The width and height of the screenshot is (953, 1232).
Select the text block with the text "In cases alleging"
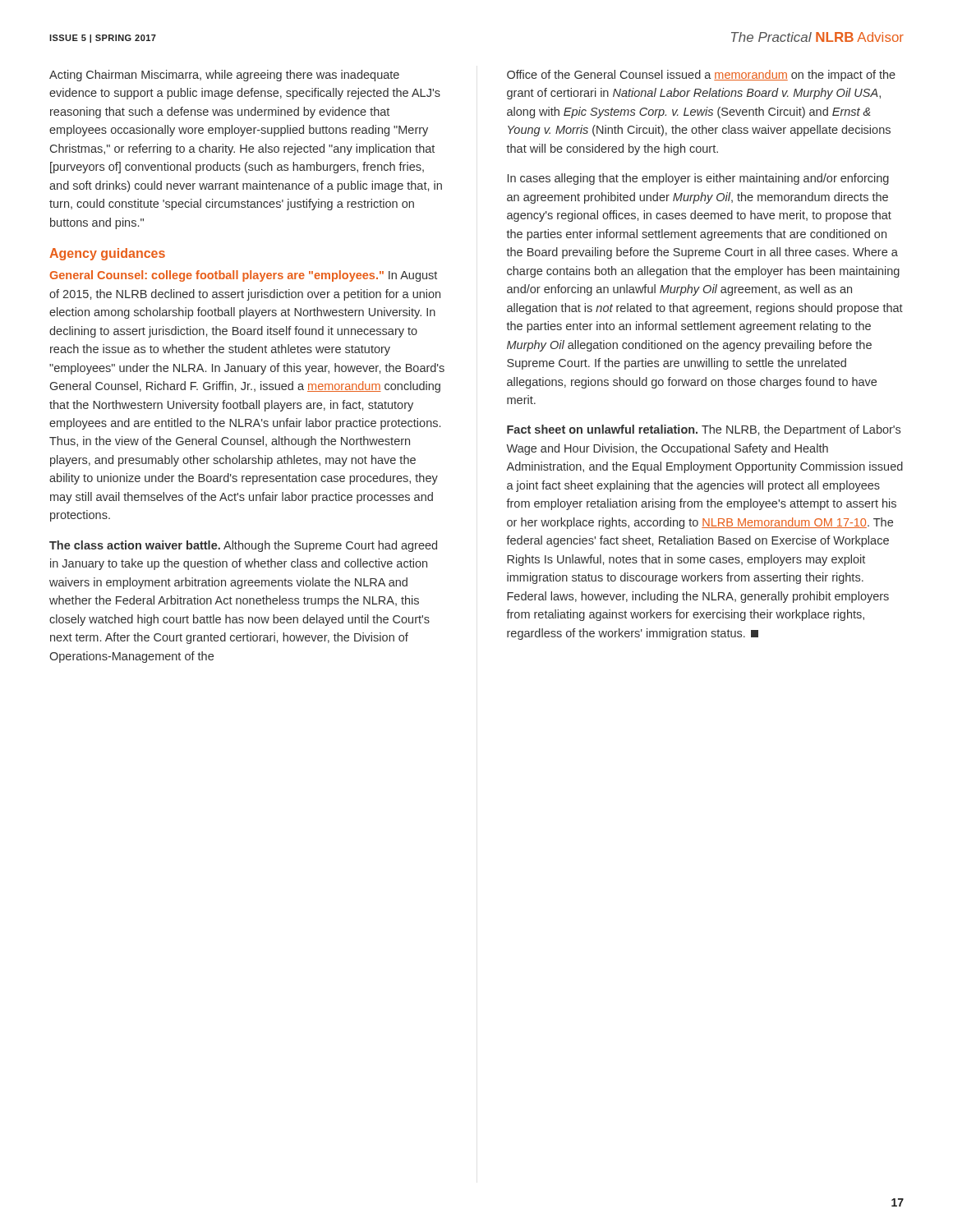pyautogui.click(x=705, y=289)
